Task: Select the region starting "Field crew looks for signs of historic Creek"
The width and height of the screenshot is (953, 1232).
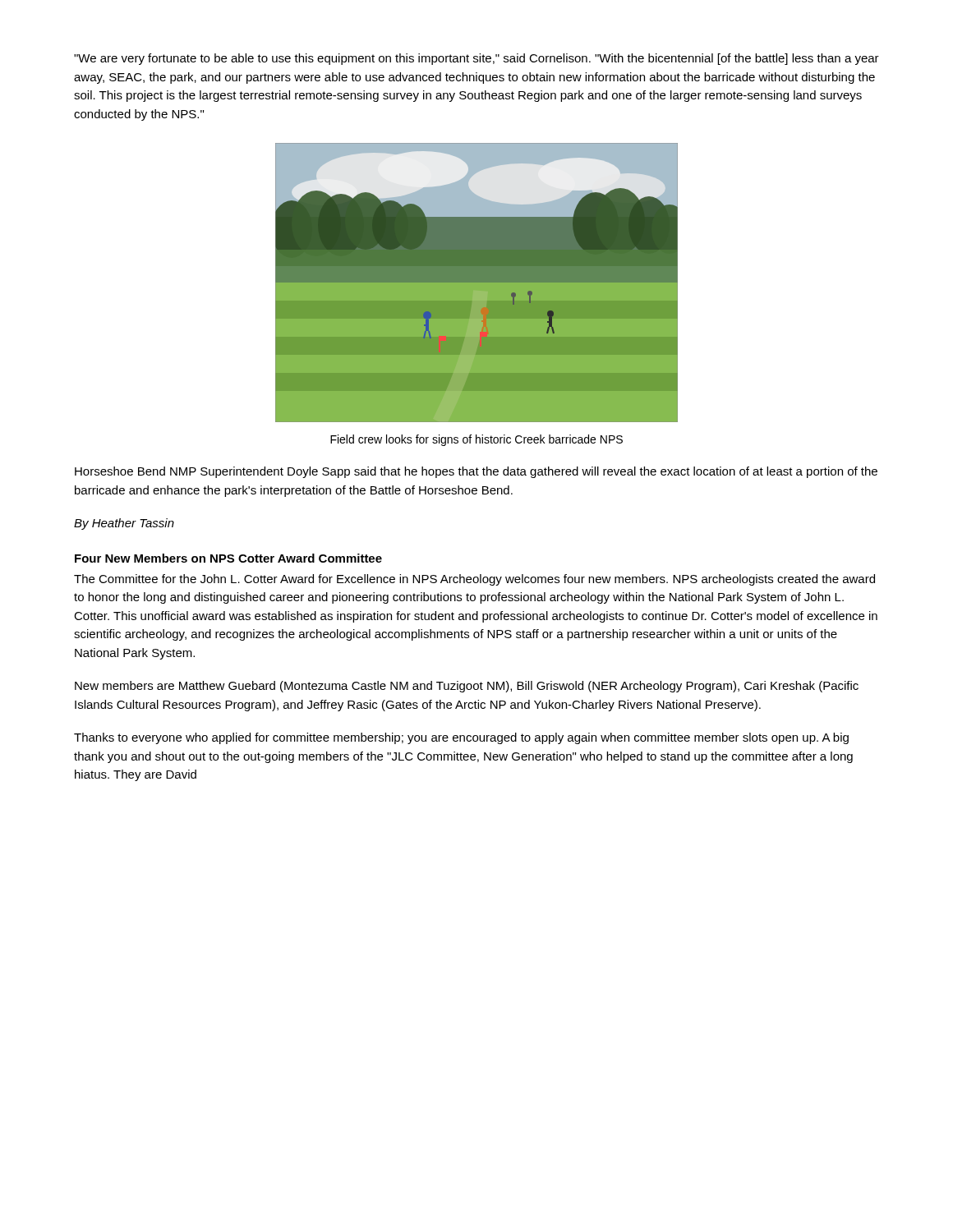Action: pos(476,439)
